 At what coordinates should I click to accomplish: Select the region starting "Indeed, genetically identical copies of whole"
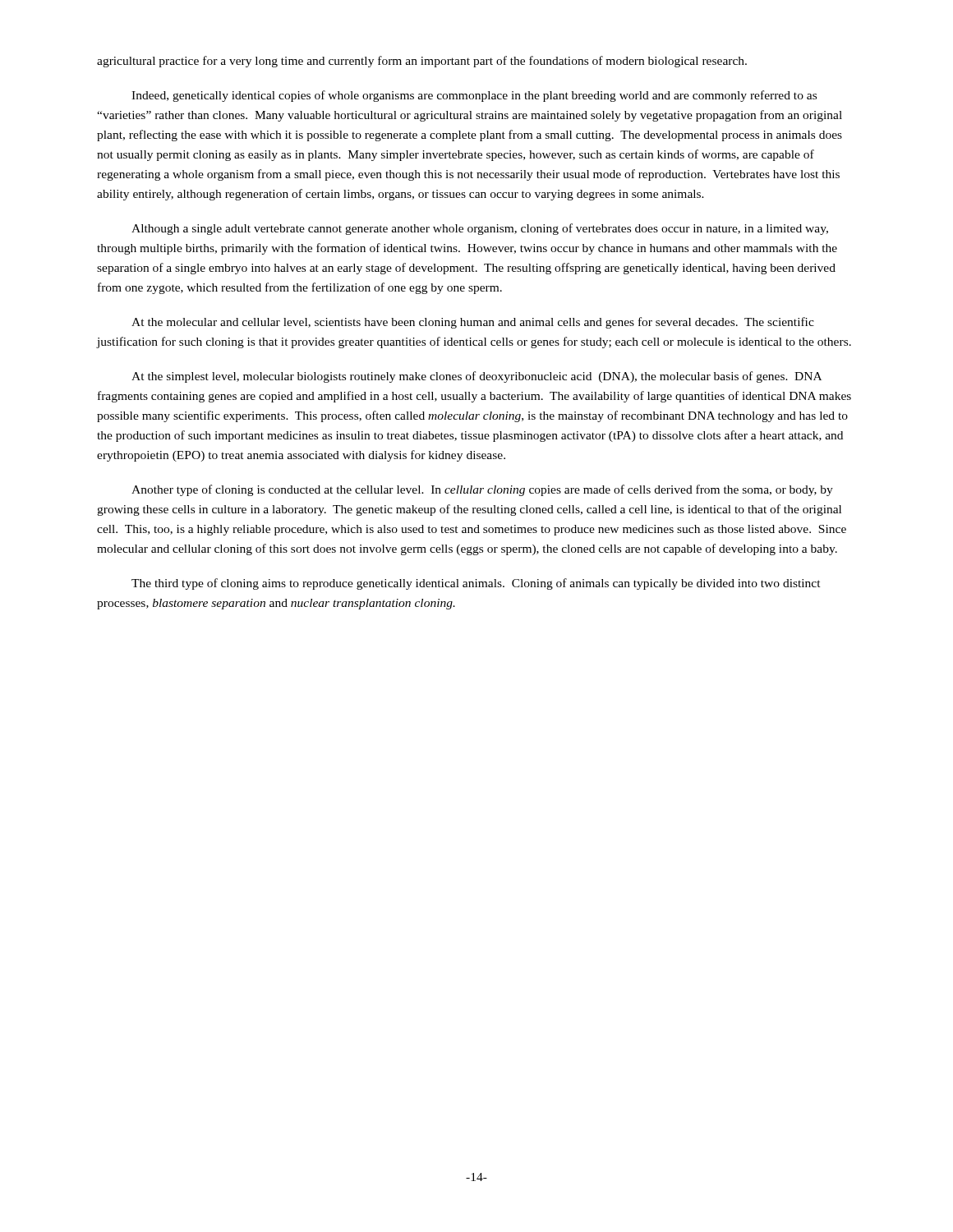click(x=476, y=145)
